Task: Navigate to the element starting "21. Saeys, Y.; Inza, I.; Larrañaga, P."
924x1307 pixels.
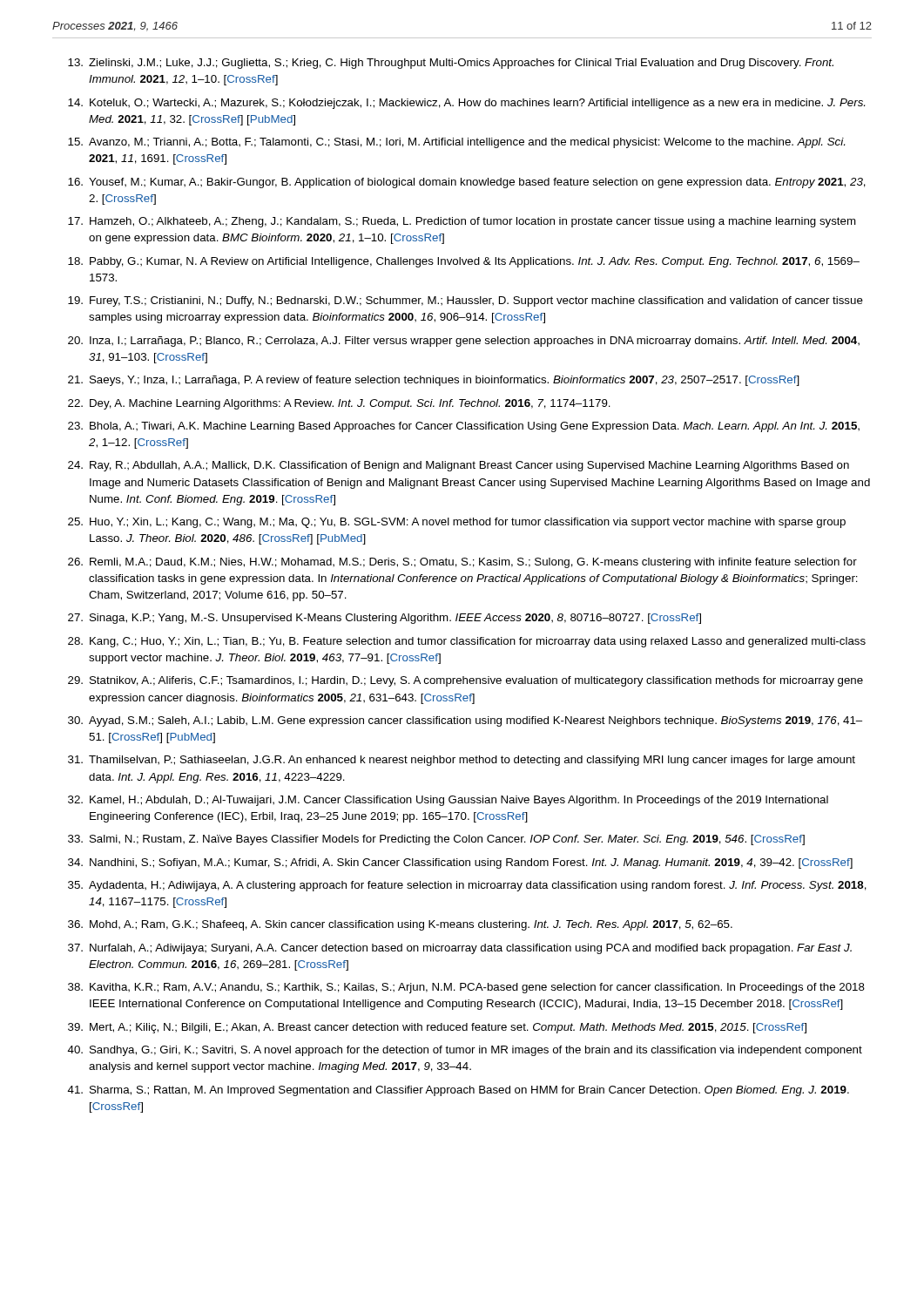Action: coord(462,380)
